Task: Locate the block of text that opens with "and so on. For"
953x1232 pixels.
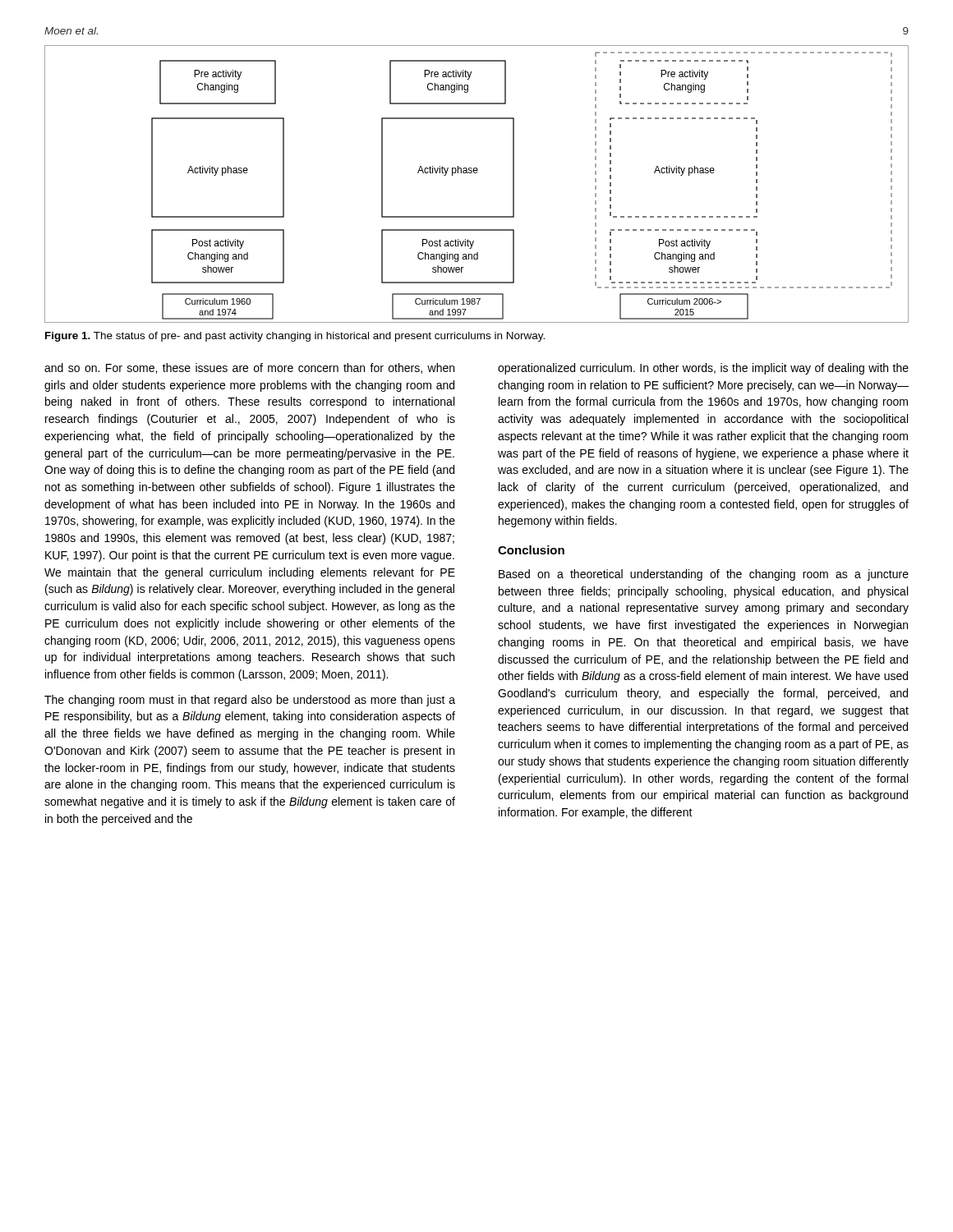Action: point(250,594)
